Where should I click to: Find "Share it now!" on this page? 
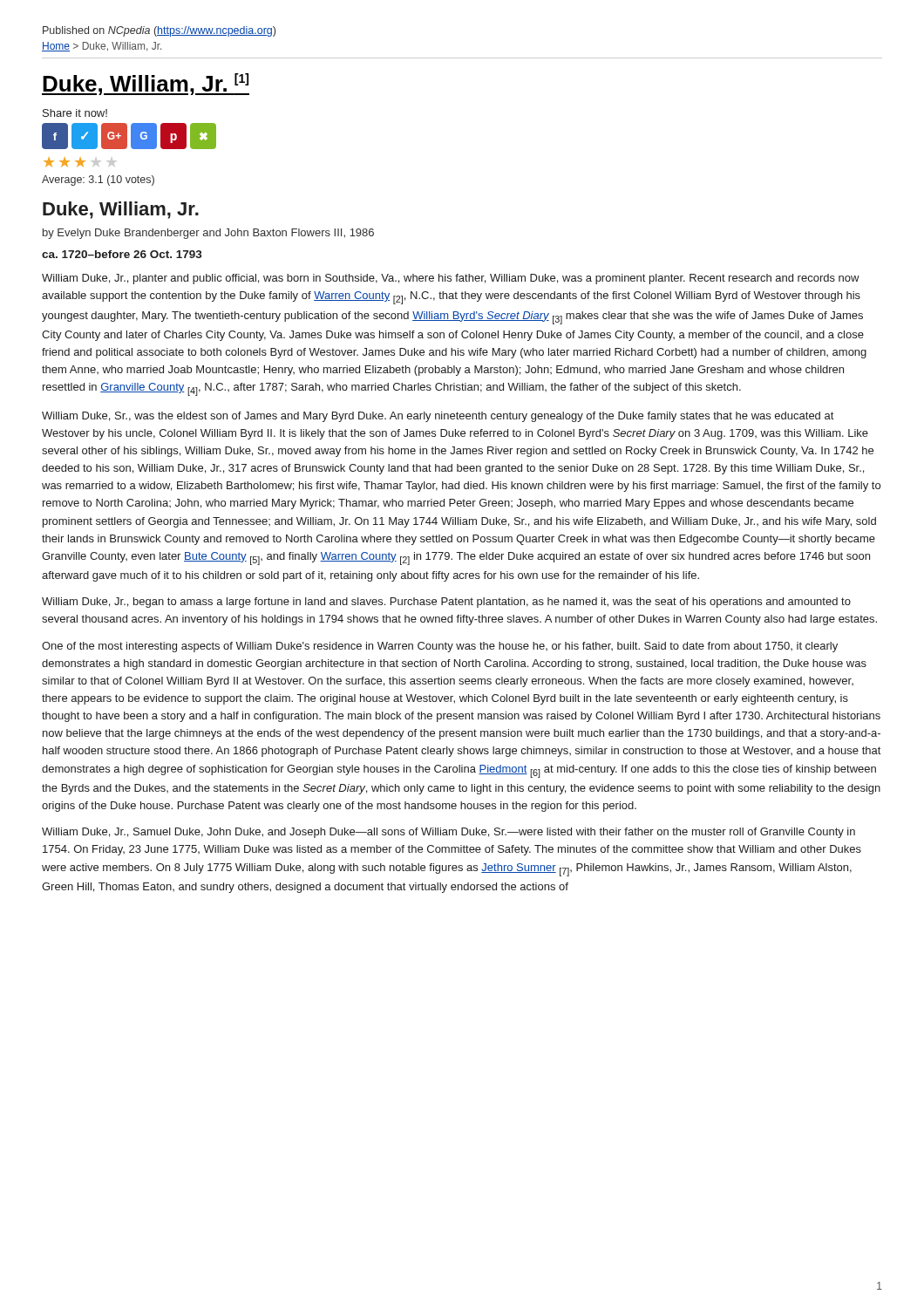coord(75,113)
